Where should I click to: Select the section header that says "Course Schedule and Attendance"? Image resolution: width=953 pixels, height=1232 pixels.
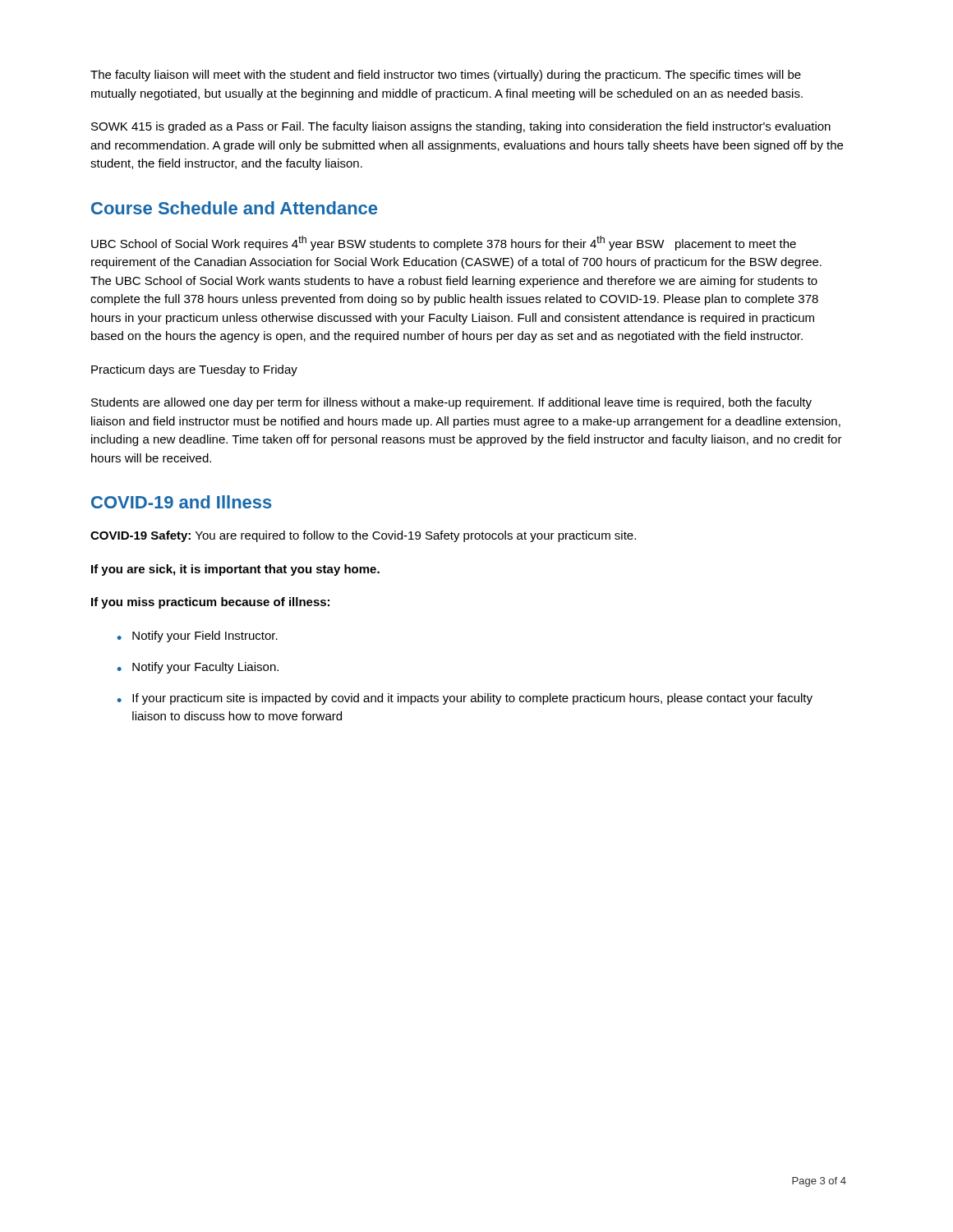coord(234,208)
